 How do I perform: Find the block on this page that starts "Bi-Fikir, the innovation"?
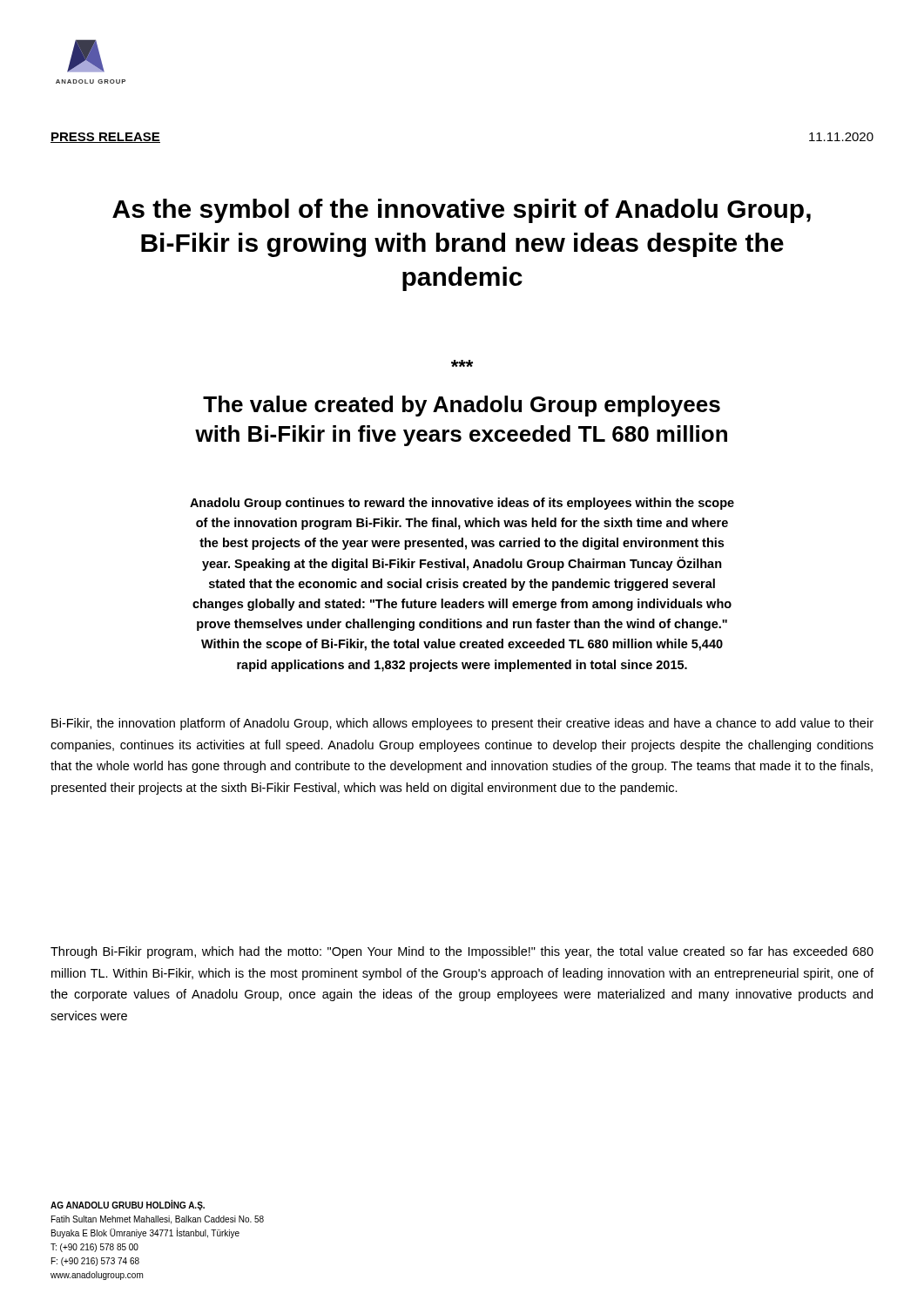[x=462, y=755]
